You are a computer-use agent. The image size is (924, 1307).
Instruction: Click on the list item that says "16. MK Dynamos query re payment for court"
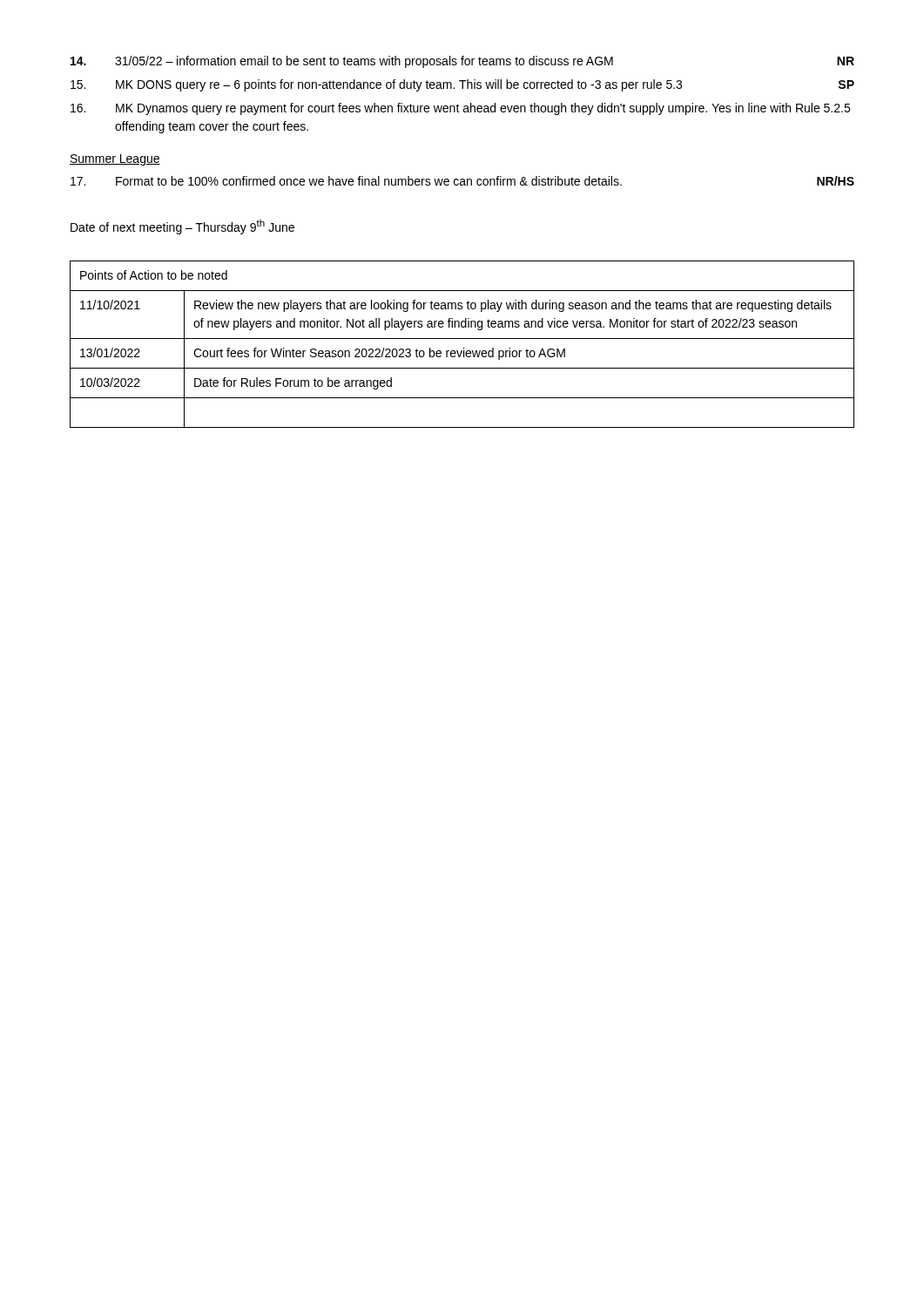(462, 118)
